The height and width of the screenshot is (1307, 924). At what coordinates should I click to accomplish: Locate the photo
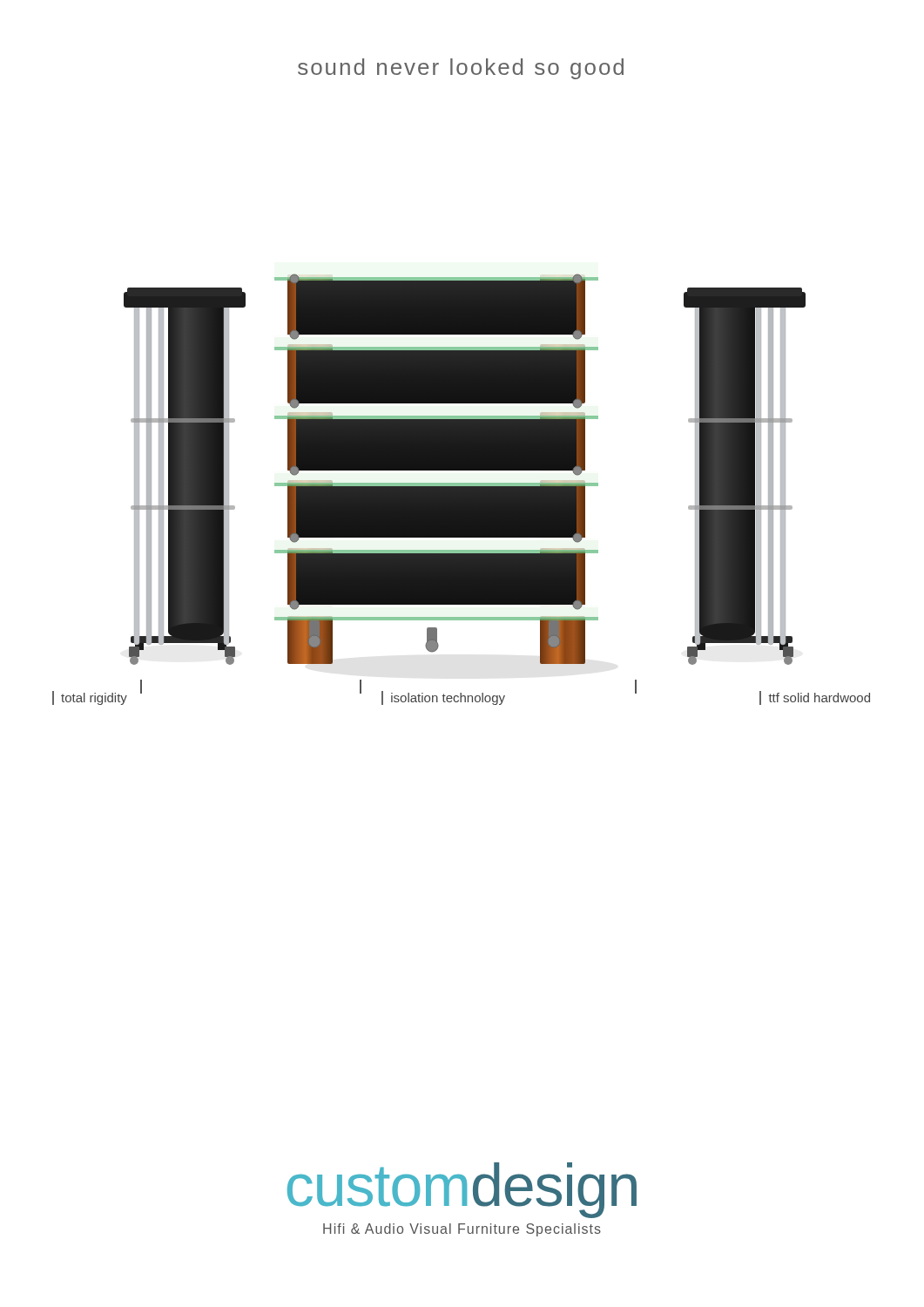tap(462, 409)
